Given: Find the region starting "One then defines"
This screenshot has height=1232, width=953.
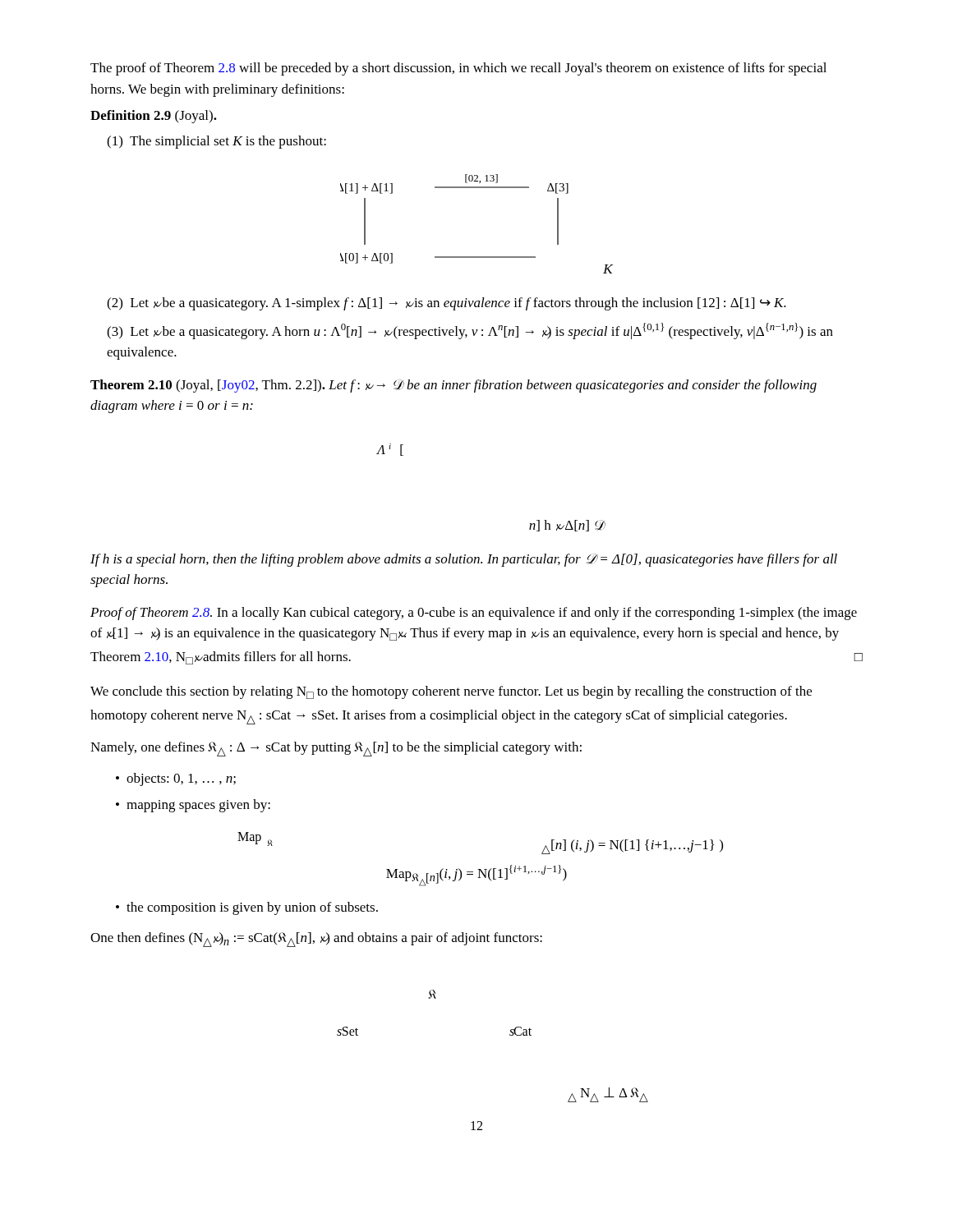Looking at the screenshot, I should click(317, 939).
